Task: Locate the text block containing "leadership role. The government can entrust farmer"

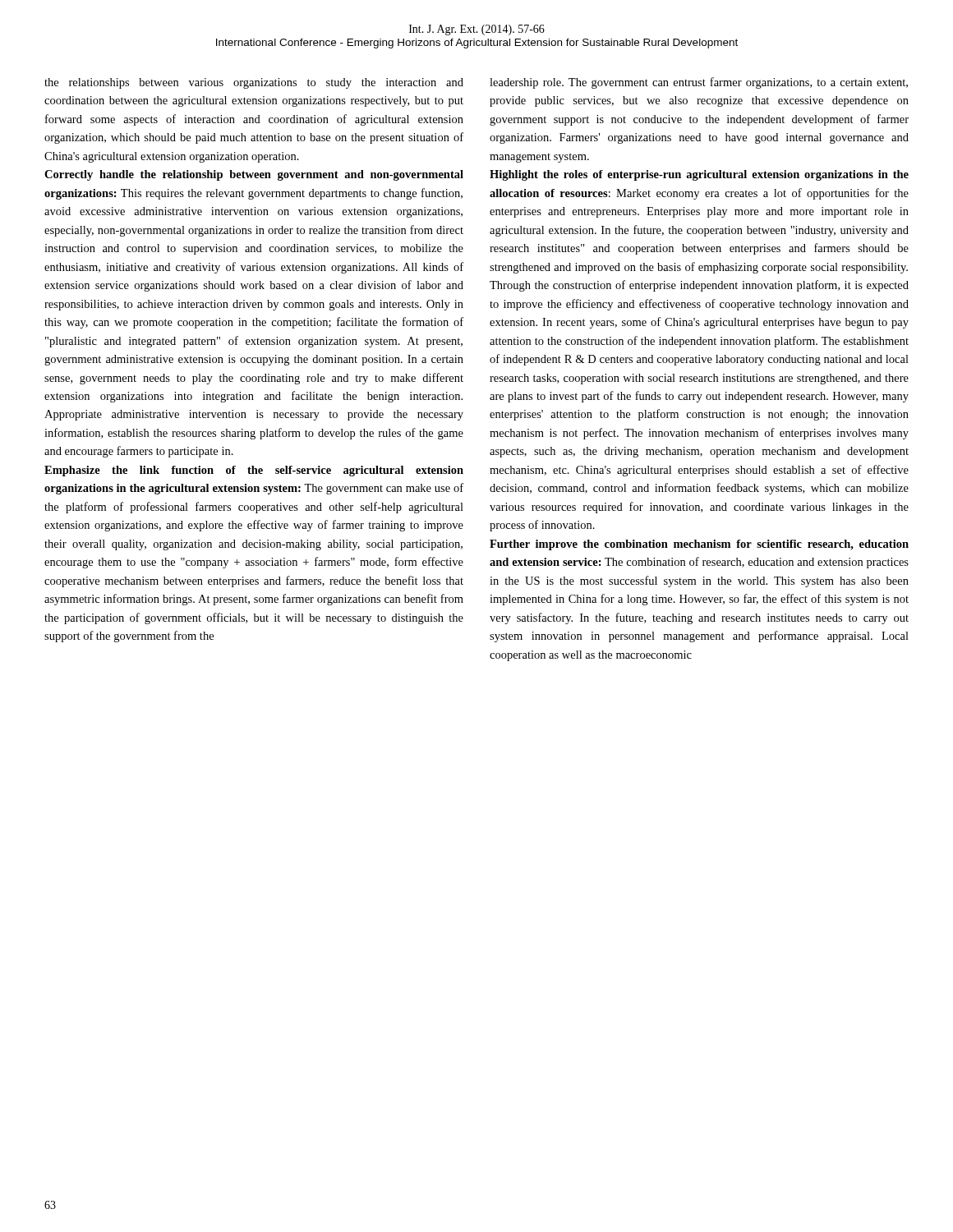Action: click(x=699, y=368)
